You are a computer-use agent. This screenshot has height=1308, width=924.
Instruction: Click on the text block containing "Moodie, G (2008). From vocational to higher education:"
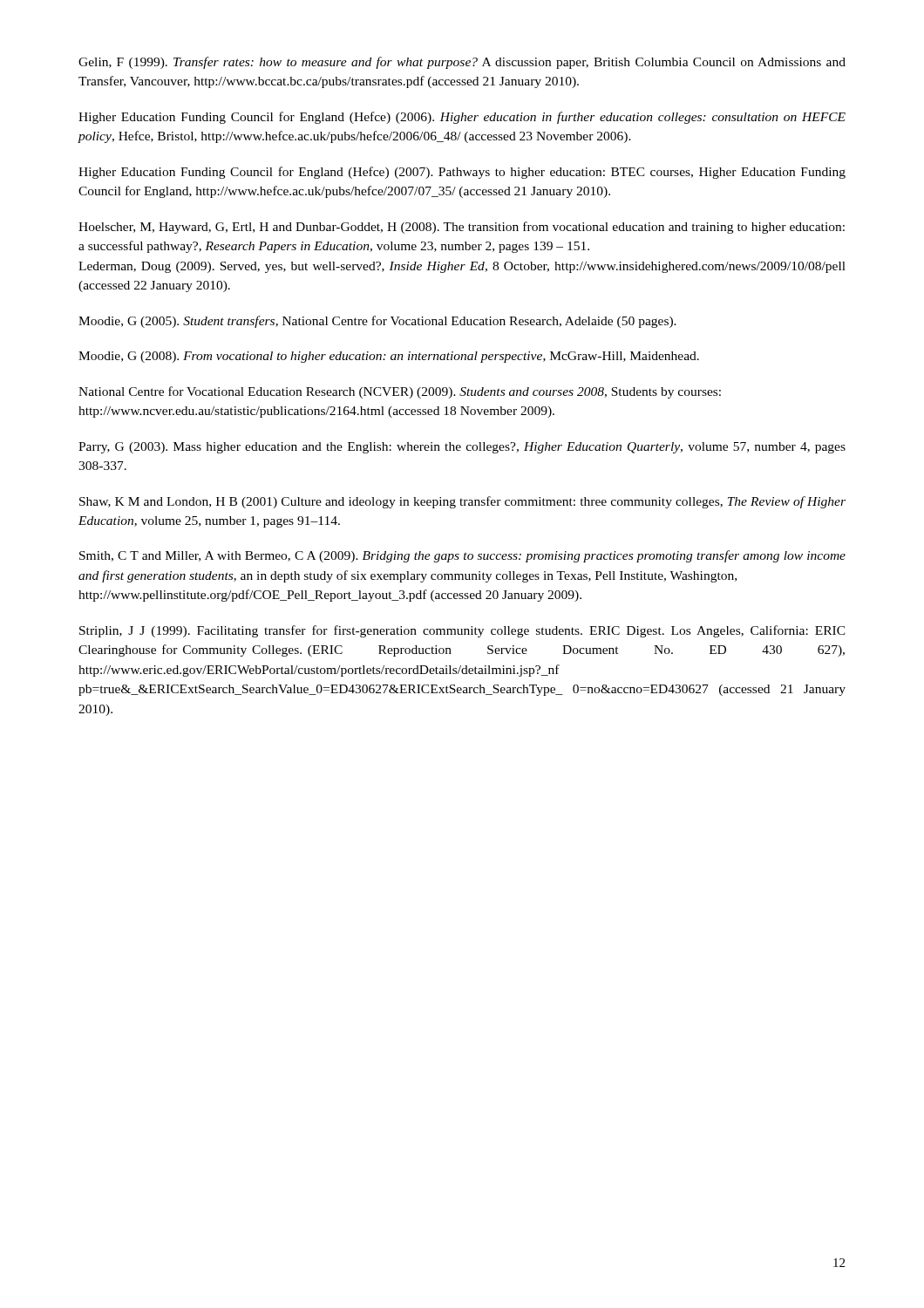[x=389, y=355]
